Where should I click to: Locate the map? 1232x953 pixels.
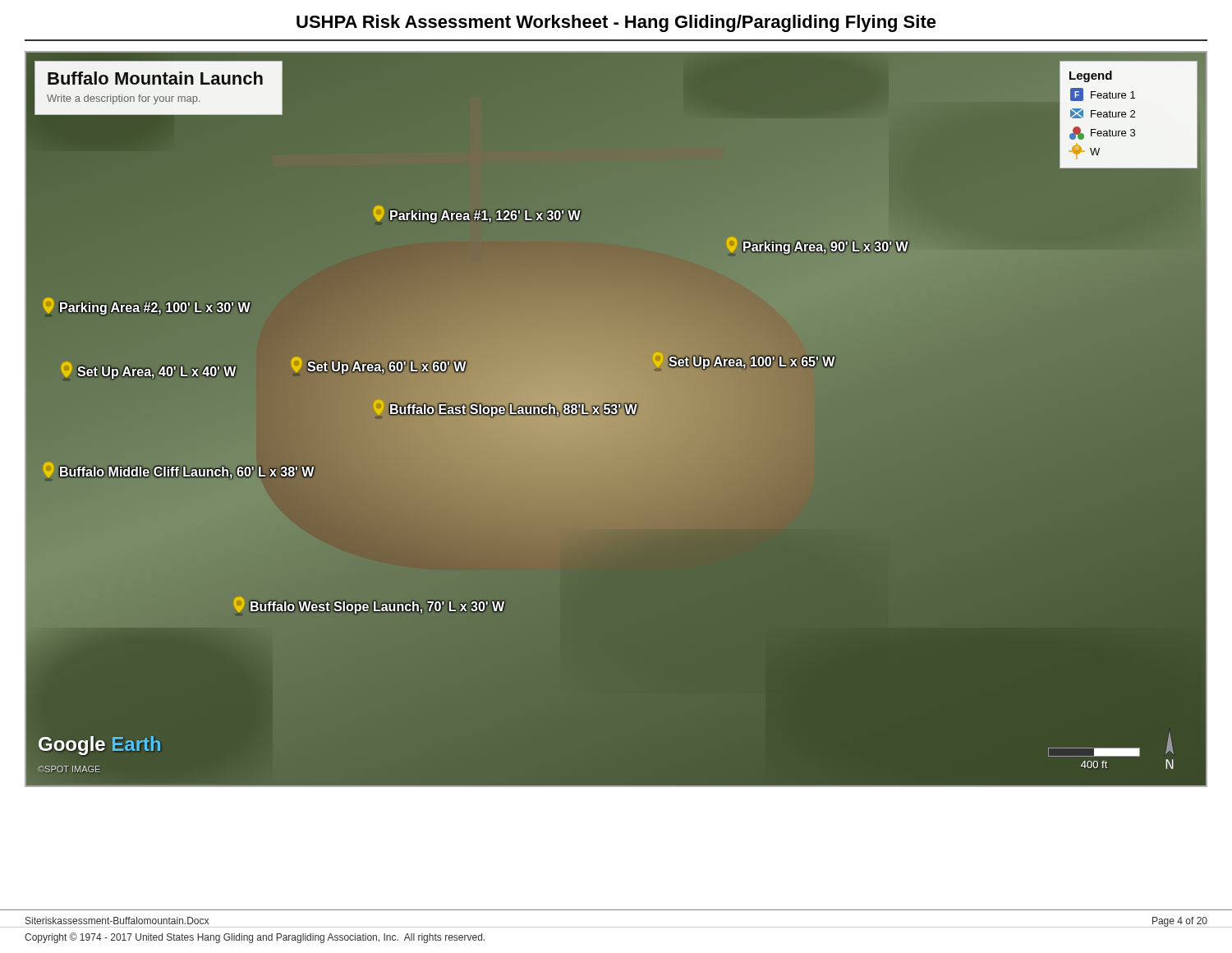pyautogui.click(x=616, y=419)
